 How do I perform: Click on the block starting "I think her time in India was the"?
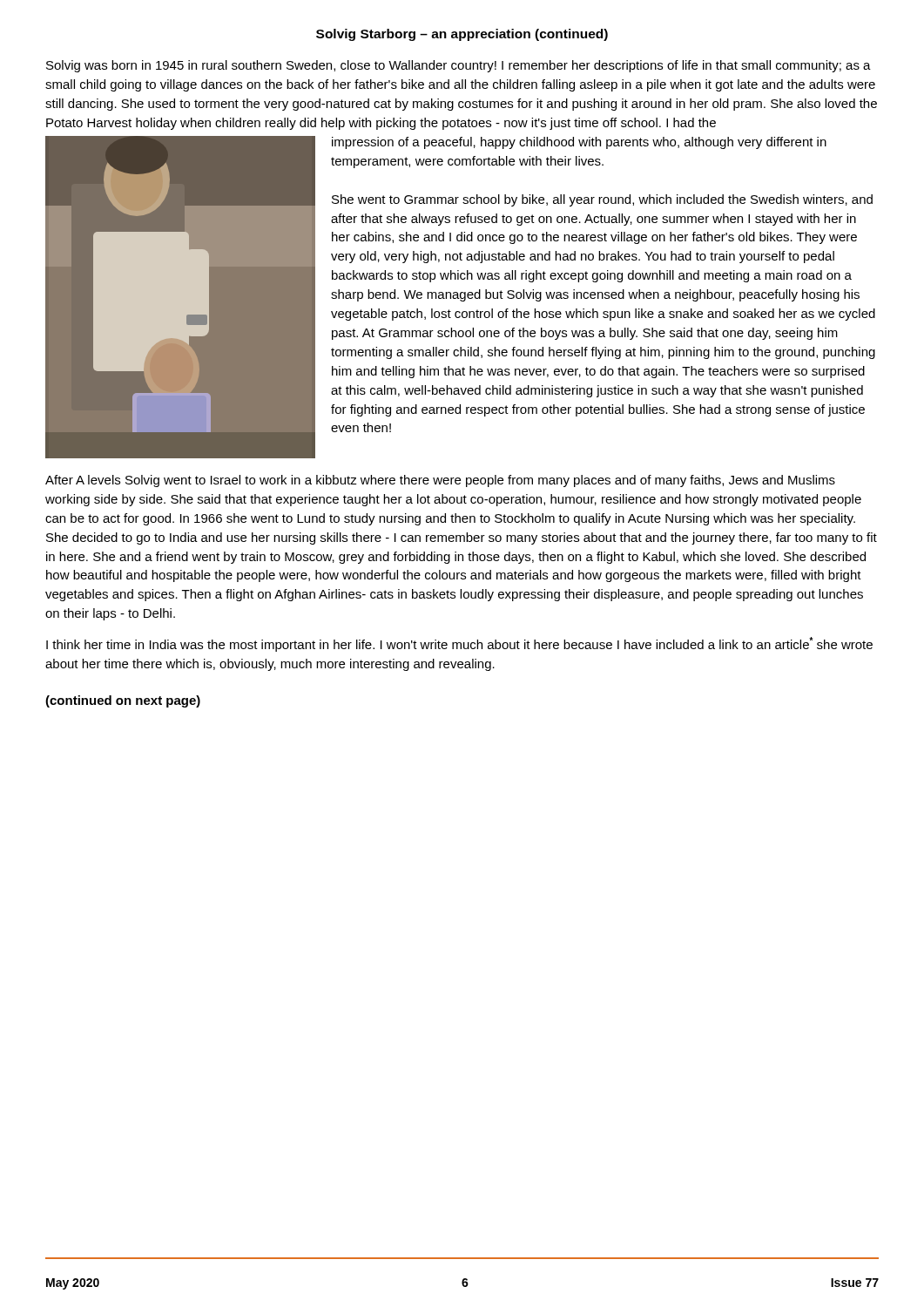[459, 654]
